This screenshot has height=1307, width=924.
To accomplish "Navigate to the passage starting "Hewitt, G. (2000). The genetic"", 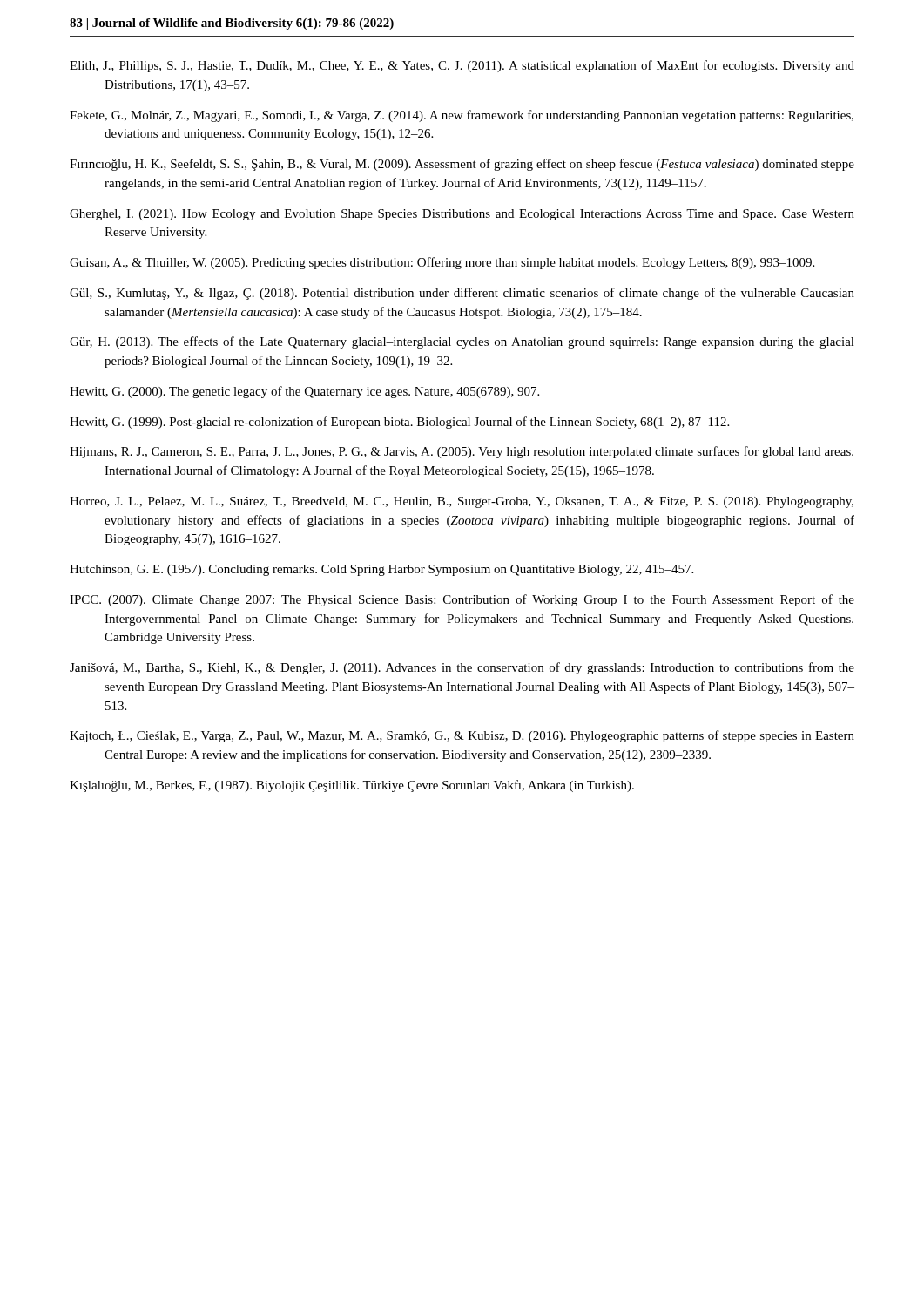I will pyautogui.click(x=305, y=391).
